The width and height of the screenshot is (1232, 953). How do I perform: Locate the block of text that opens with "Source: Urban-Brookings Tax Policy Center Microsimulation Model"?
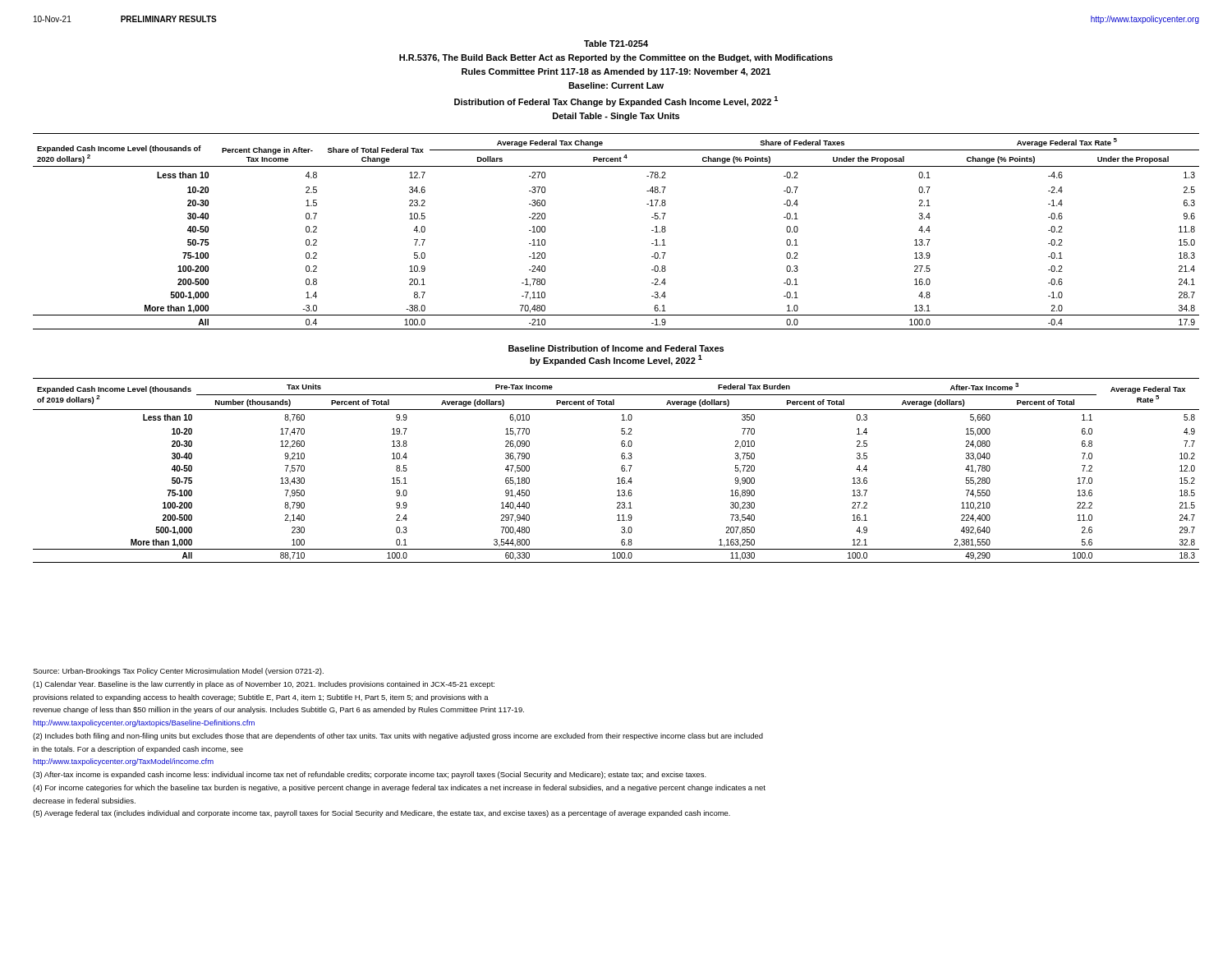click(616, 742)
